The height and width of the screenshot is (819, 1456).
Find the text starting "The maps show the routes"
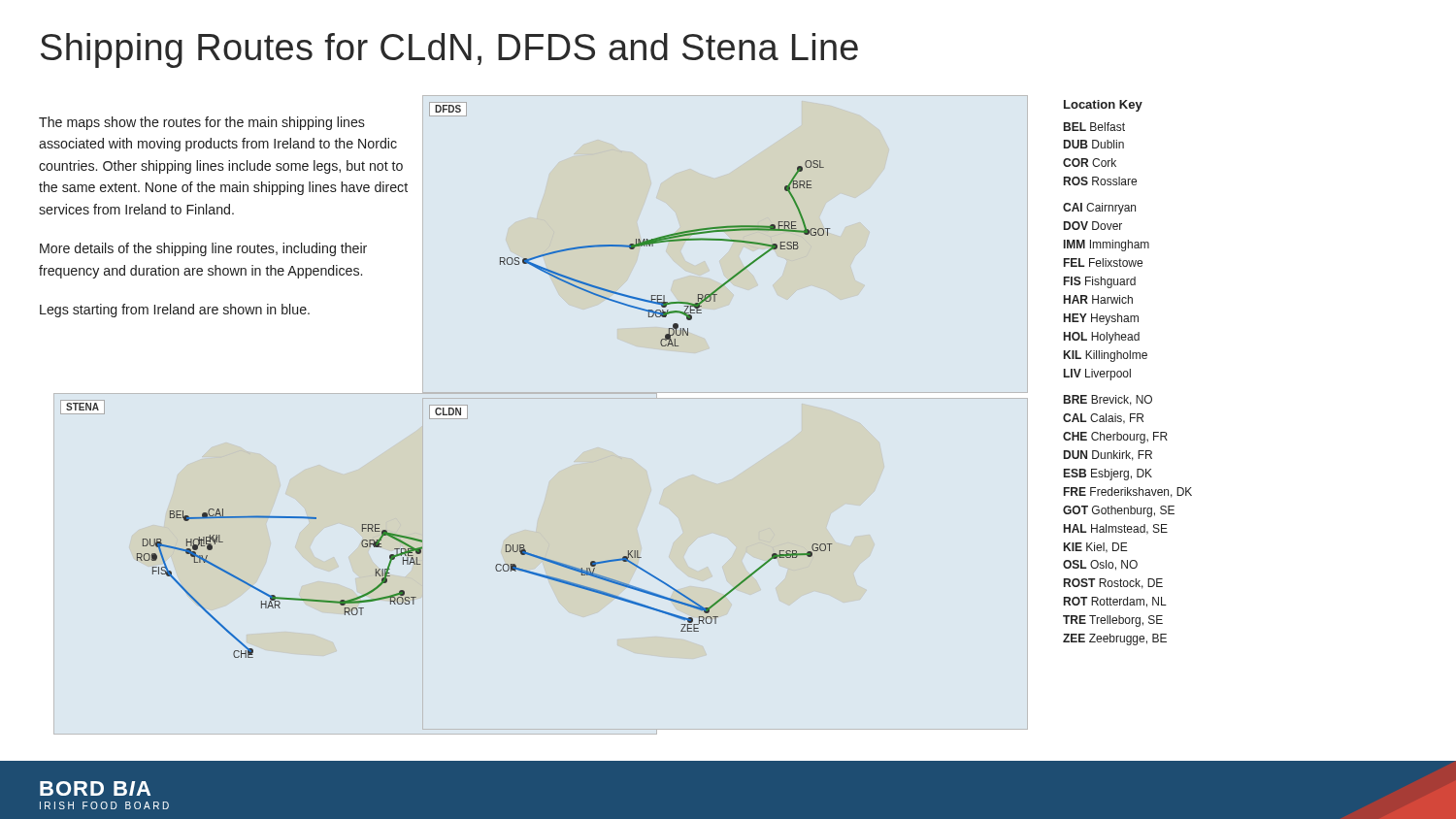point(226,216)
